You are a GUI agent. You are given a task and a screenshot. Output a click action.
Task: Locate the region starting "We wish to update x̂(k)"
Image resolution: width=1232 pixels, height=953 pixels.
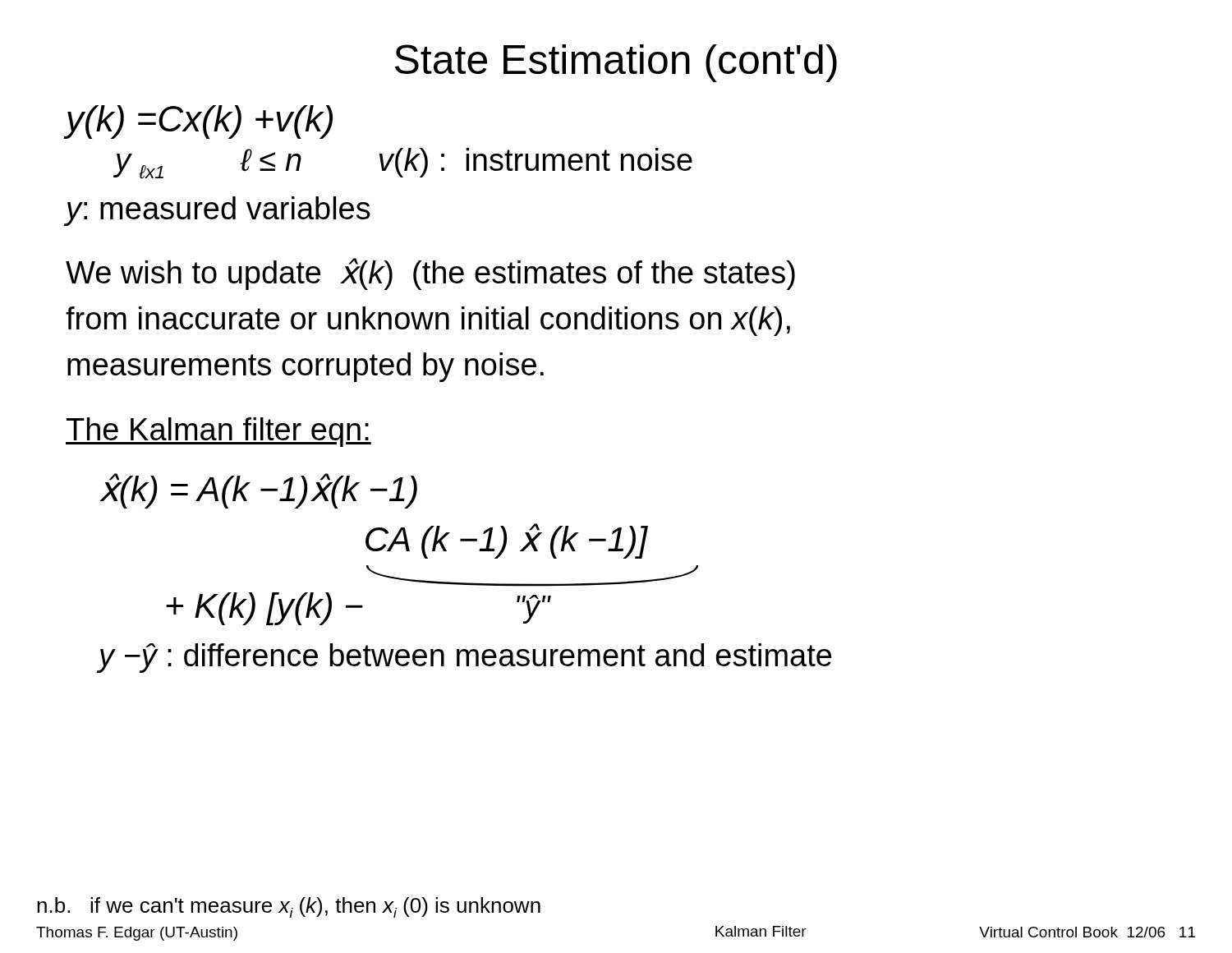point(431,319)
